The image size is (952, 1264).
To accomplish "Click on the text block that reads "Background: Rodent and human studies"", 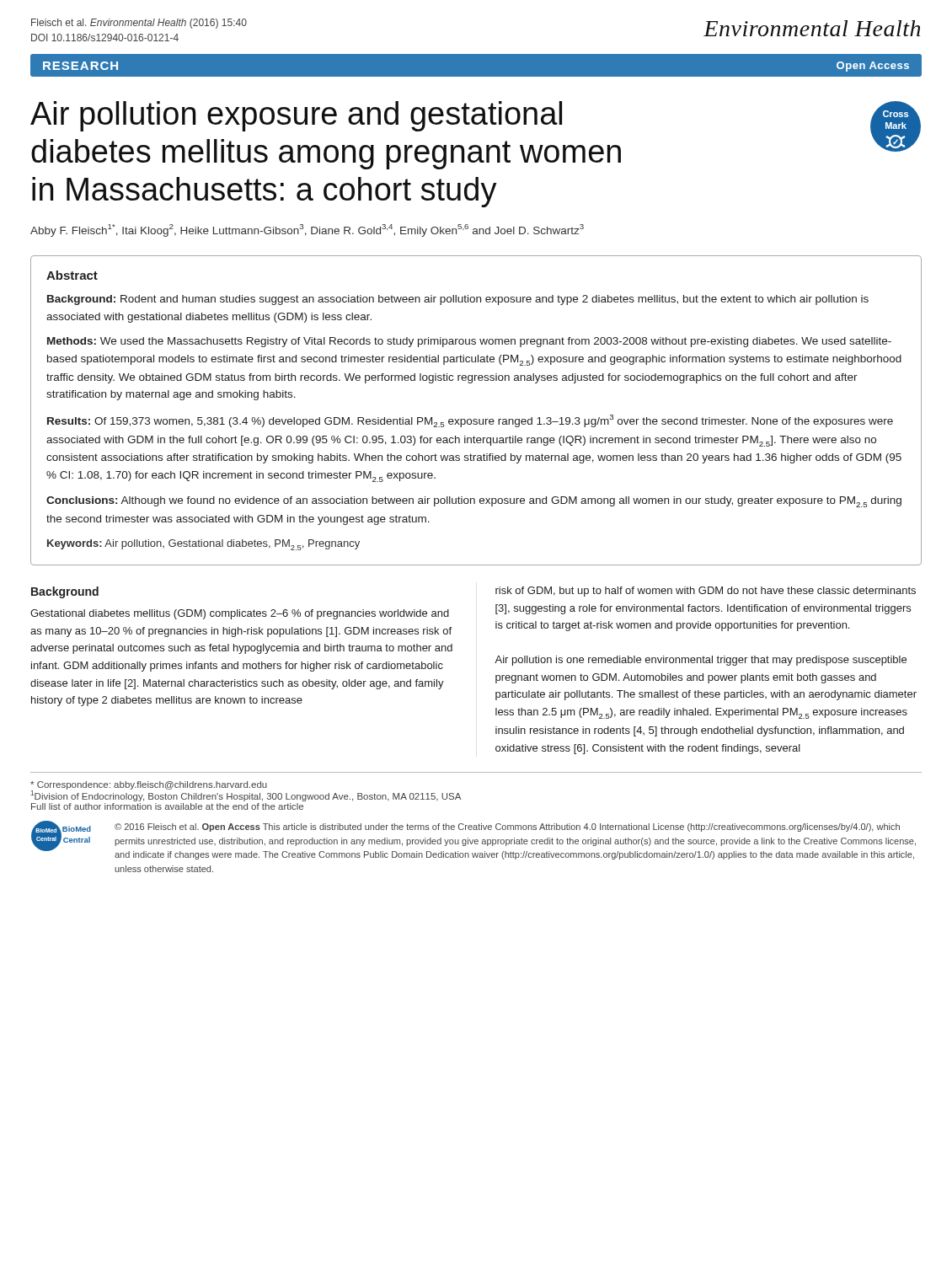I will coord(458,308).
